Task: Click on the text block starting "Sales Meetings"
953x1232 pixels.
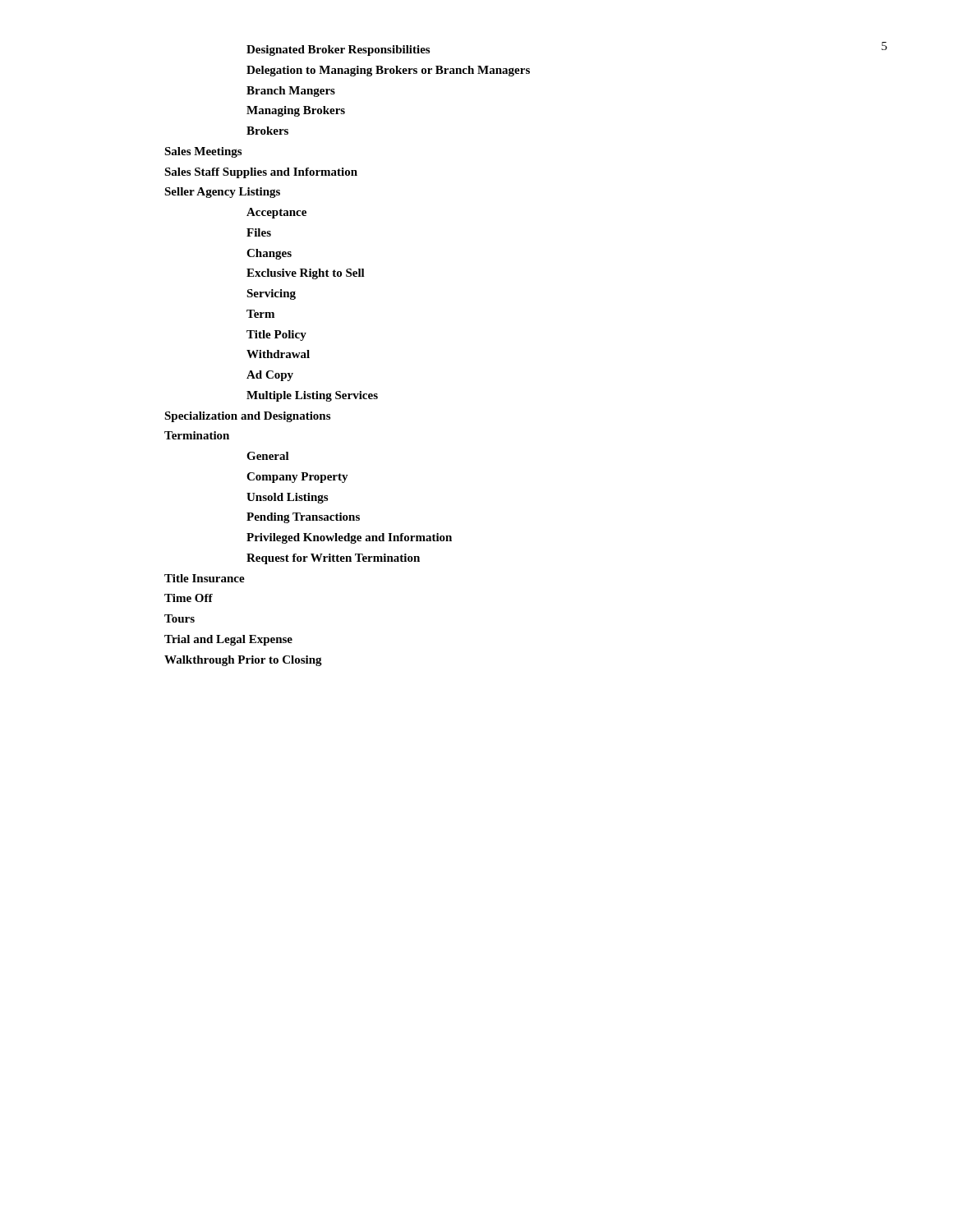Action: 203,151
